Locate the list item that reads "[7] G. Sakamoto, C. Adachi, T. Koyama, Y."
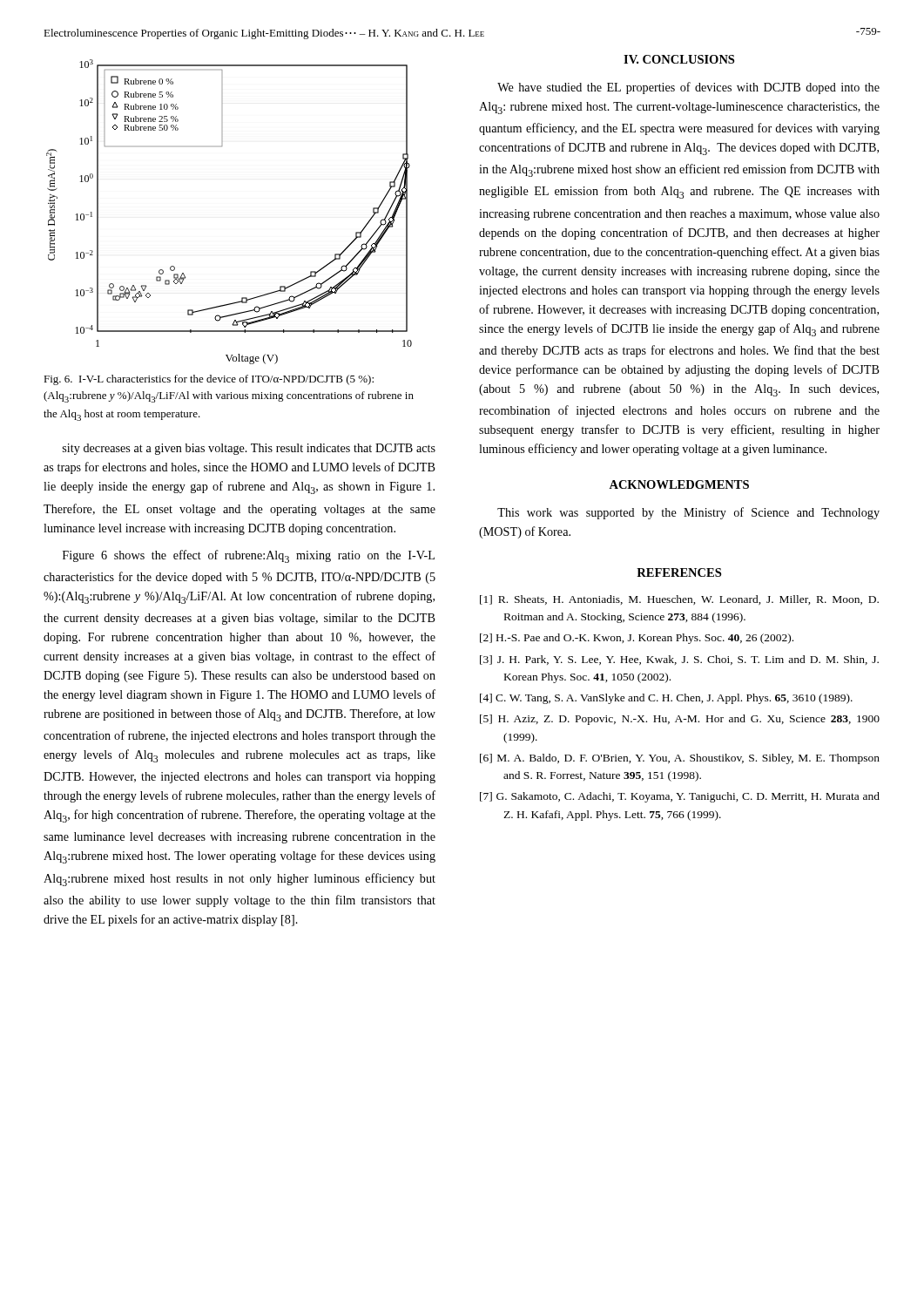 (679, 805)
